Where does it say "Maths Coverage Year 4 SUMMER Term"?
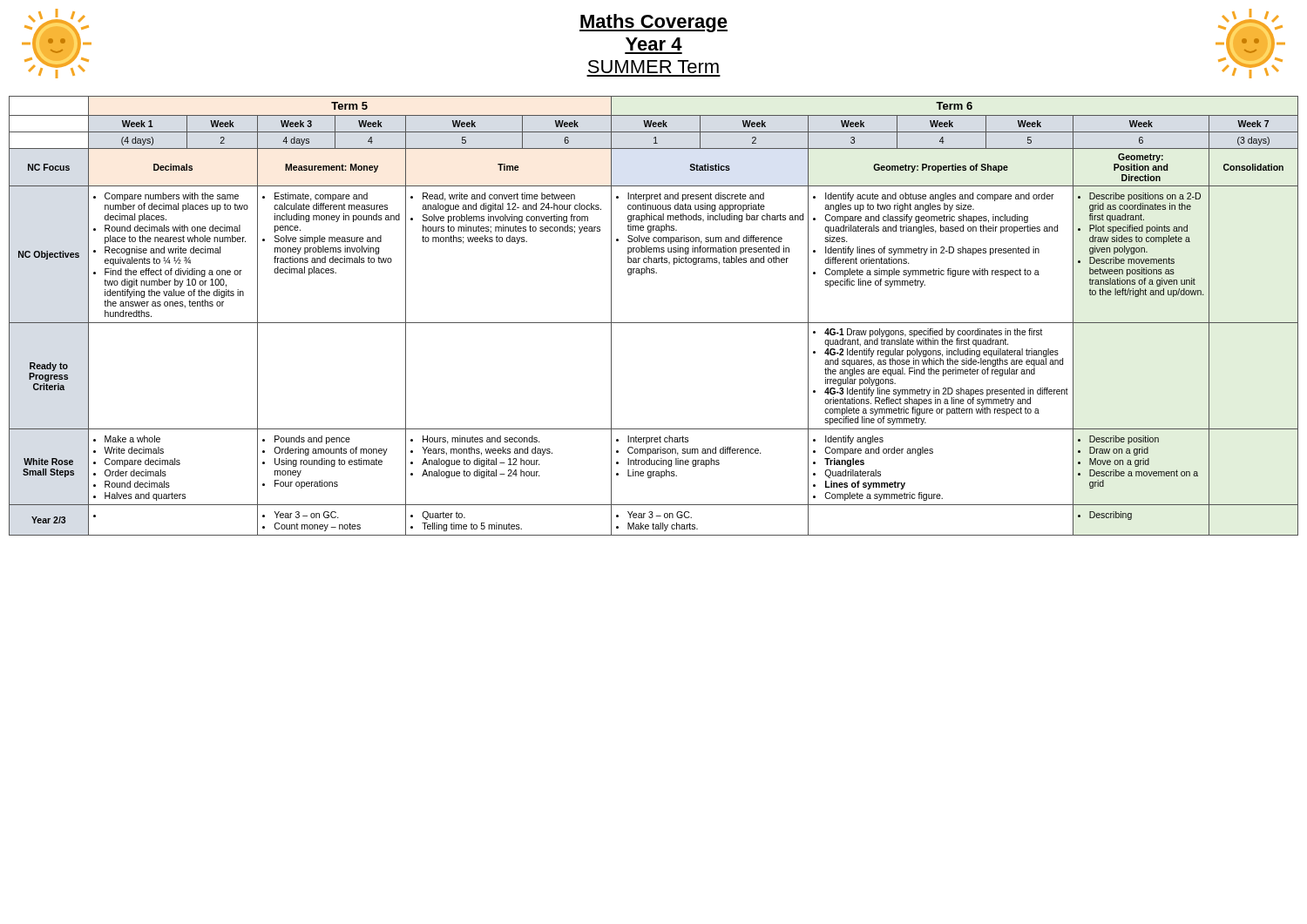 click(653, 44)
